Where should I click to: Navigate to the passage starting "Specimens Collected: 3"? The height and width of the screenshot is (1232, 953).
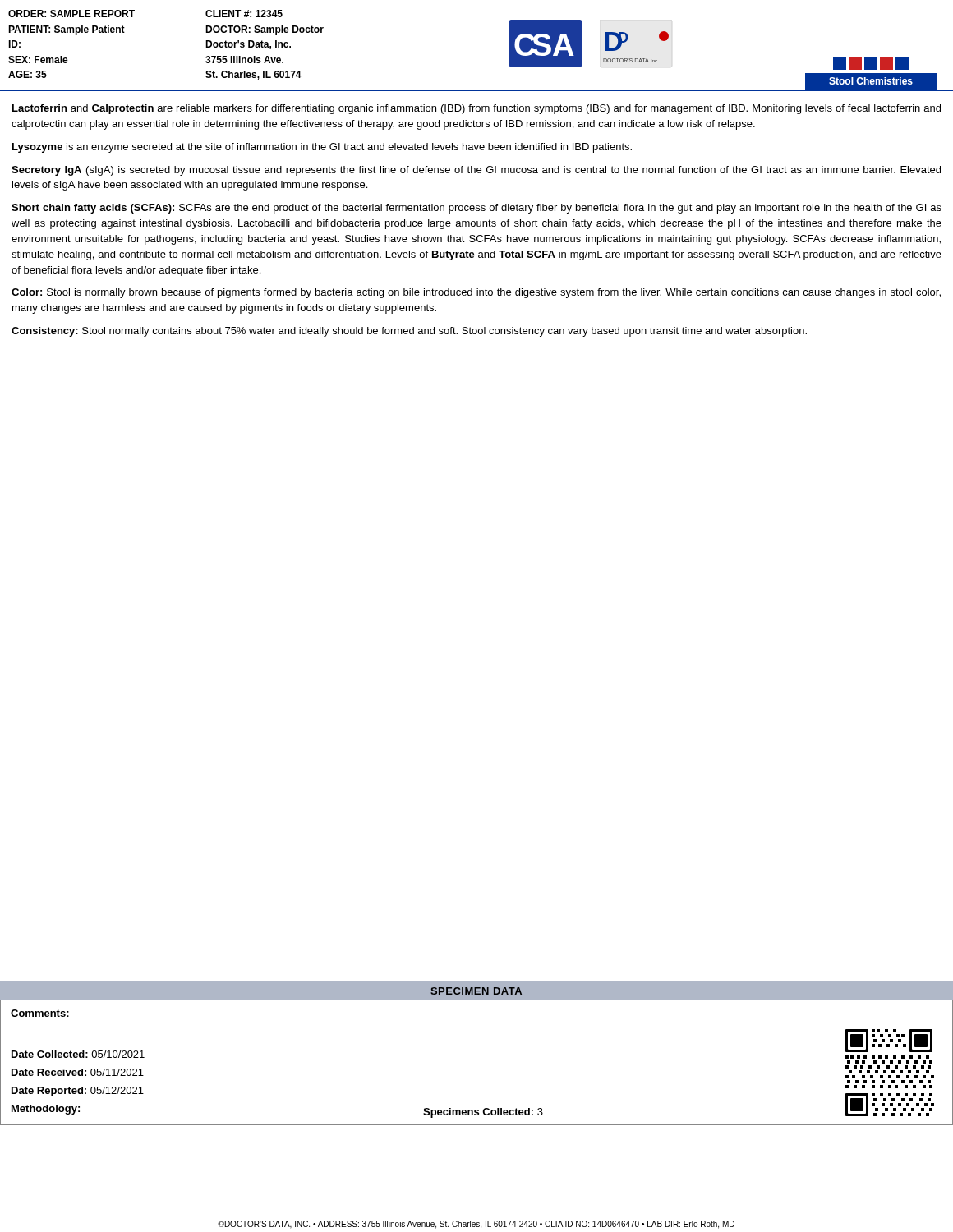(x=483, y=1112)
